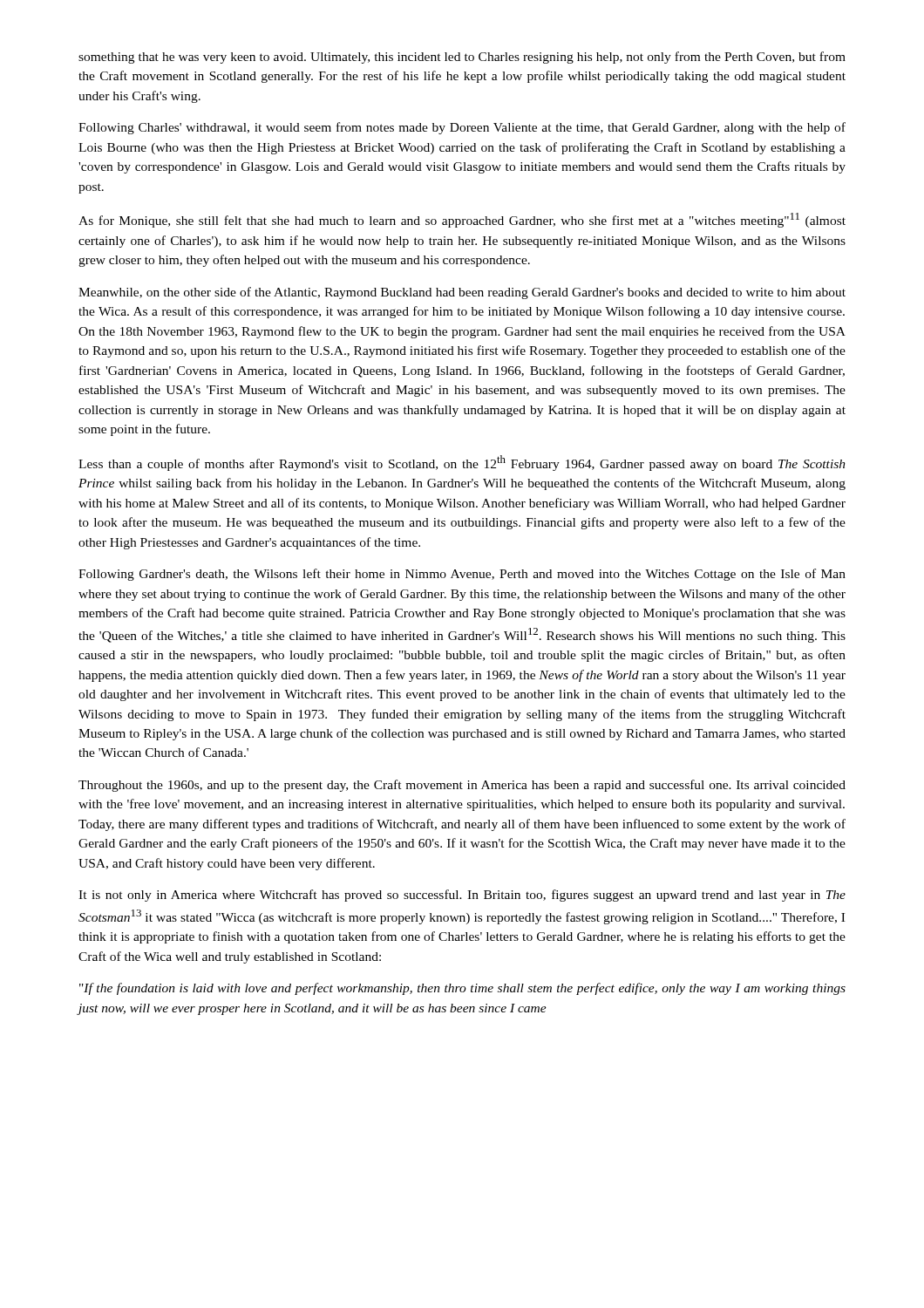Point to the block starting "Meanwhile, on the other side of"
Image resolution: width=924 pixels, height=1308 pixels.
click(462, 360)
